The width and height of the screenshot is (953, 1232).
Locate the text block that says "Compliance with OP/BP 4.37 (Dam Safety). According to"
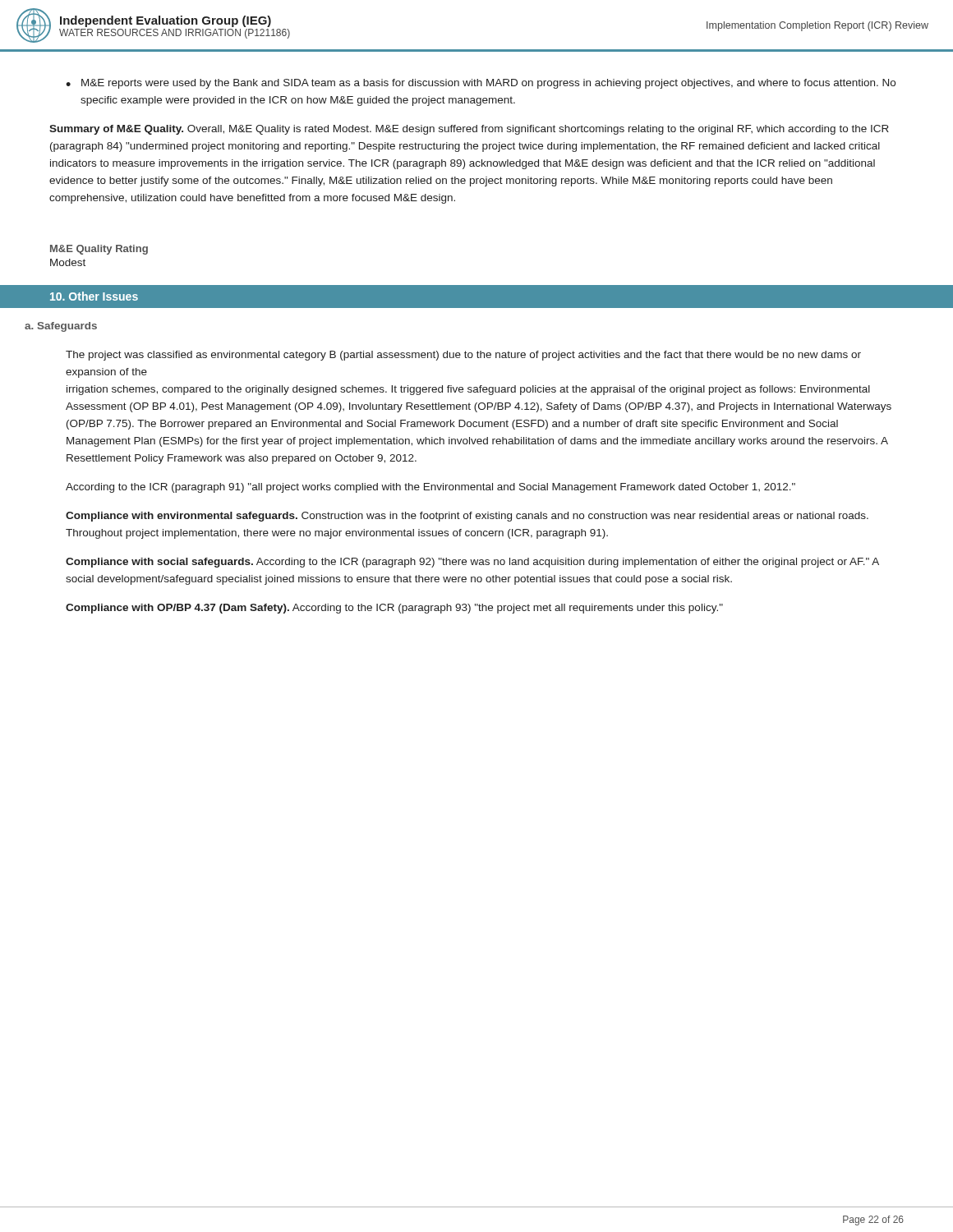tap(394, 607)
